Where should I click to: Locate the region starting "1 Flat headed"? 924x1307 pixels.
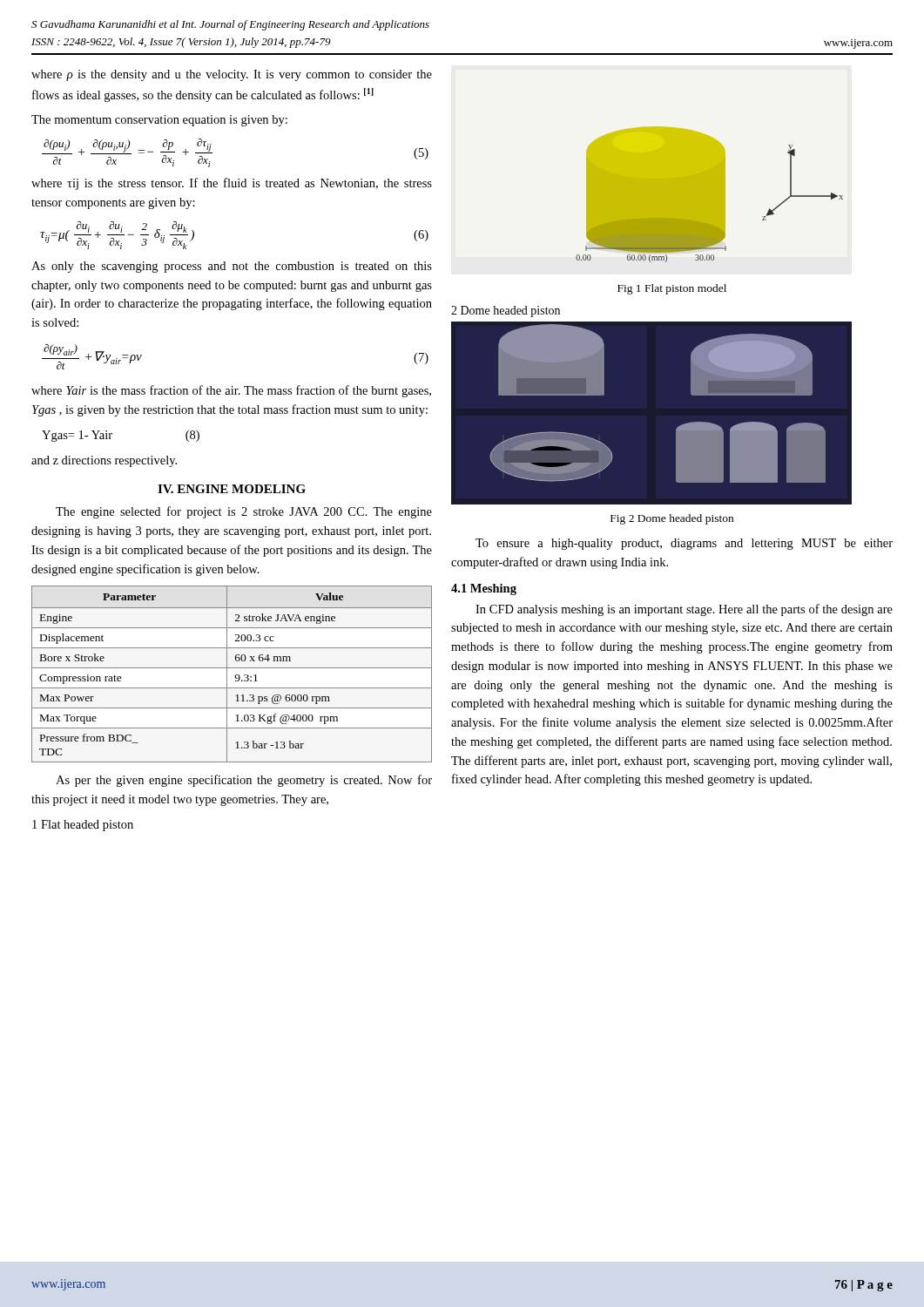[x=83, y=826]
